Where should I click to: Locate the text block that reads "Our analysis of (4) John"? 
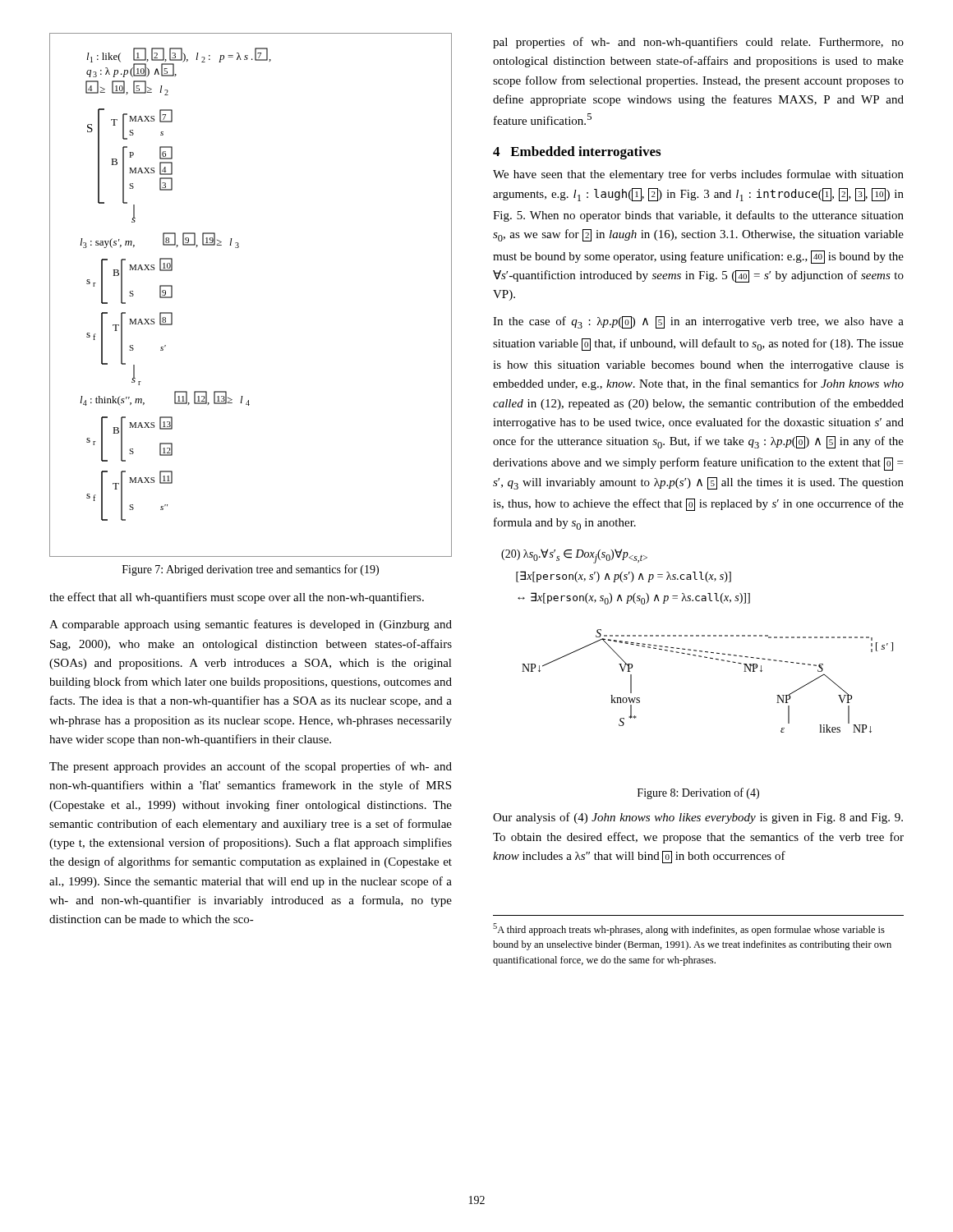(698, 837)
